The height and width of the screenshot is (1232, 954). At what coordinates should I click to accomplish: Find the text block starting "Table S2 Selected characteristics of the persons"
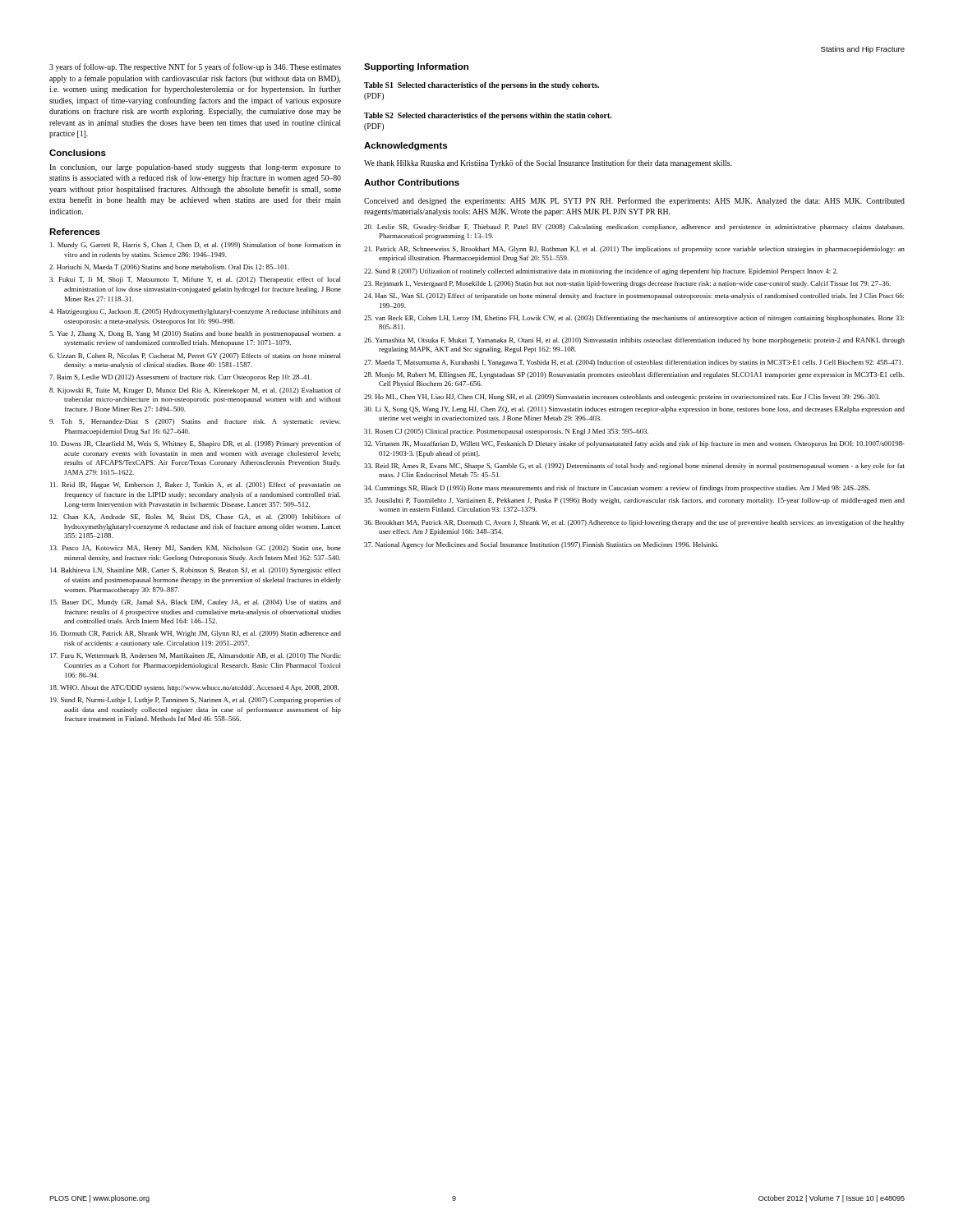[x=488, y=116]
